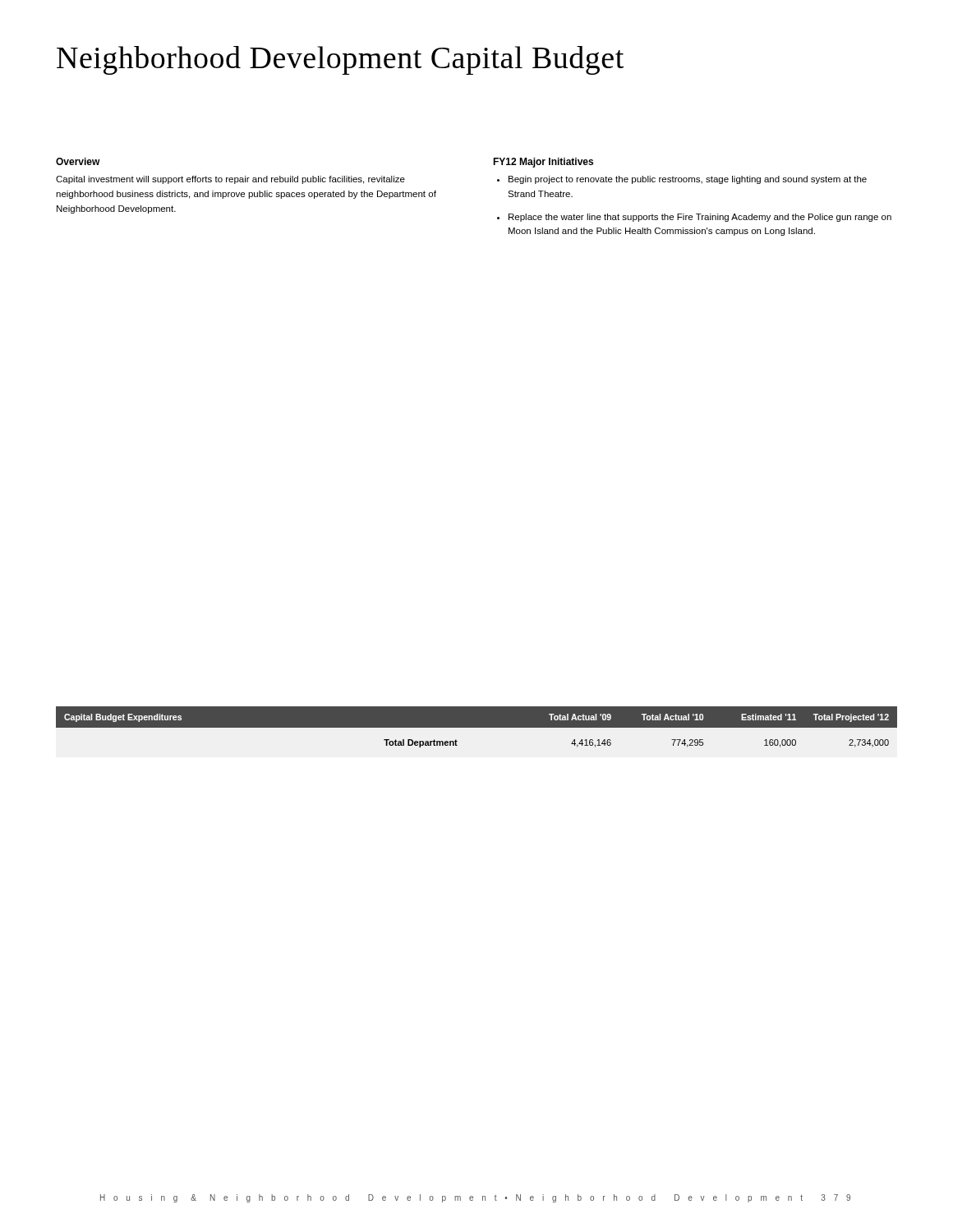Click the passage that begins "Capital investment will support efforts"

258,194
